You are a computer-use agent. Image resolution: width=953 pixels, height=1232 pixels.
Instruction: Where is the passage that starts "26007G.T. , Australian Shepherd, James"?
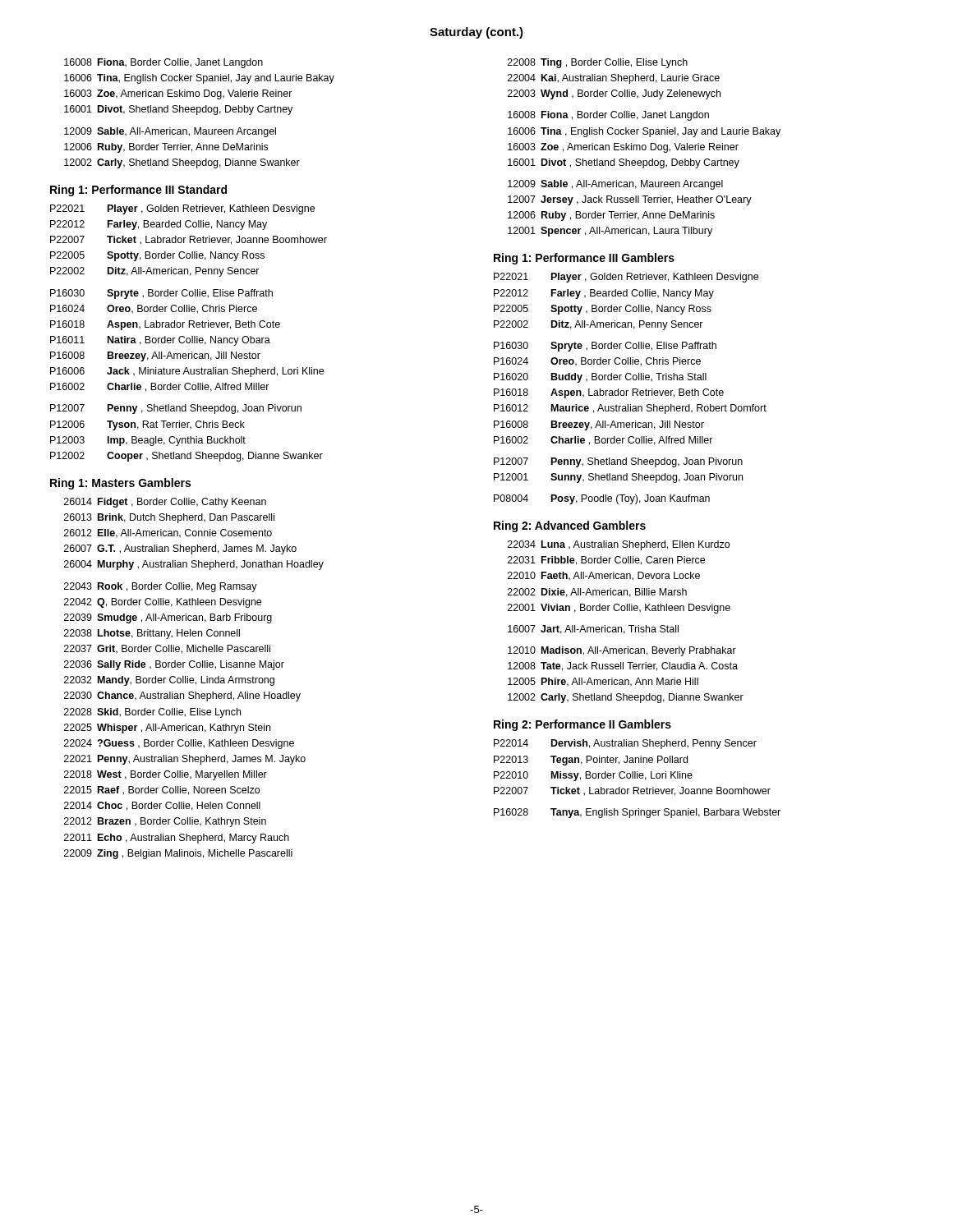coord(173,549)
